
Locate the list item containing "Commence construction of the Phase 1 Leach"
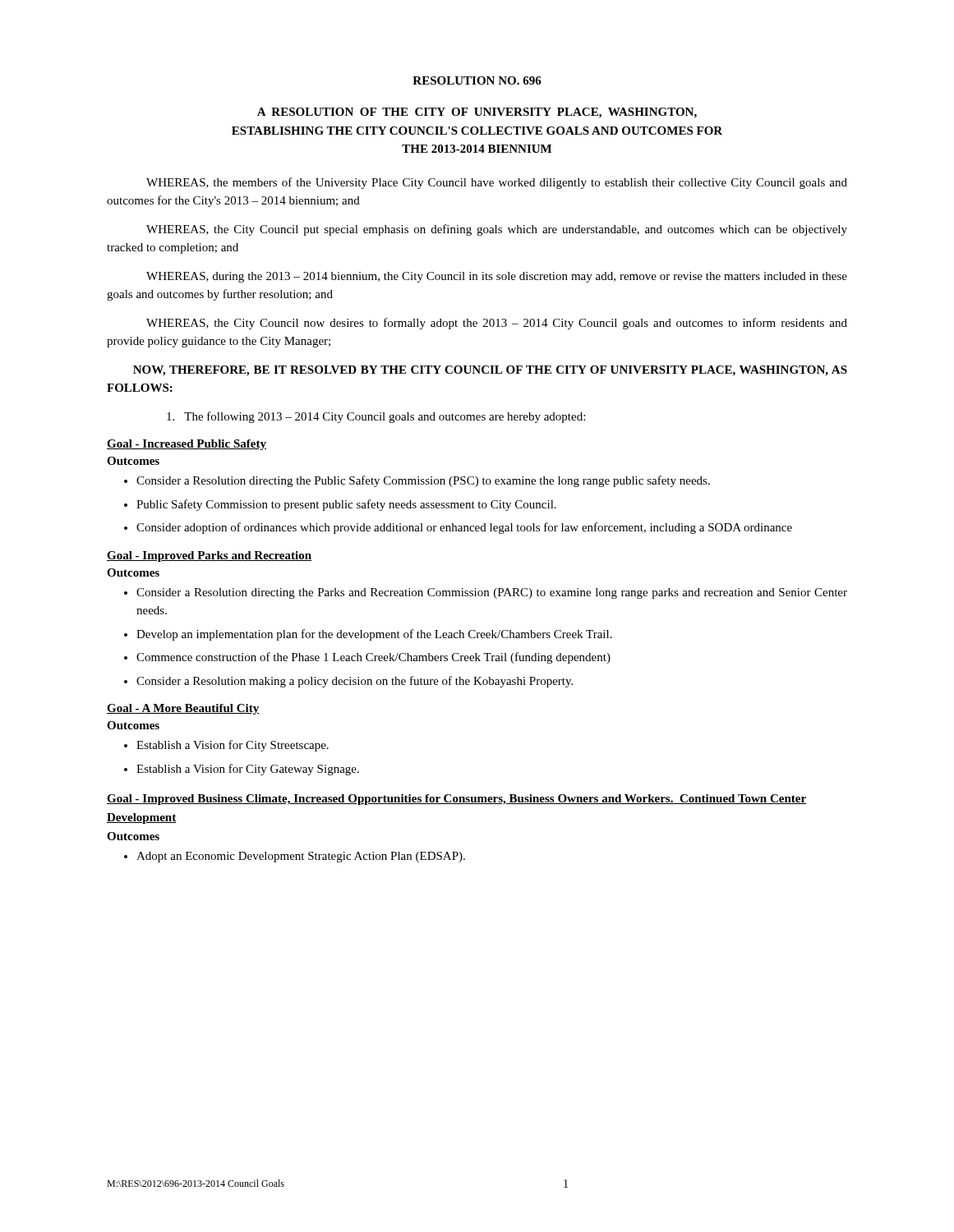pos(373,657)
